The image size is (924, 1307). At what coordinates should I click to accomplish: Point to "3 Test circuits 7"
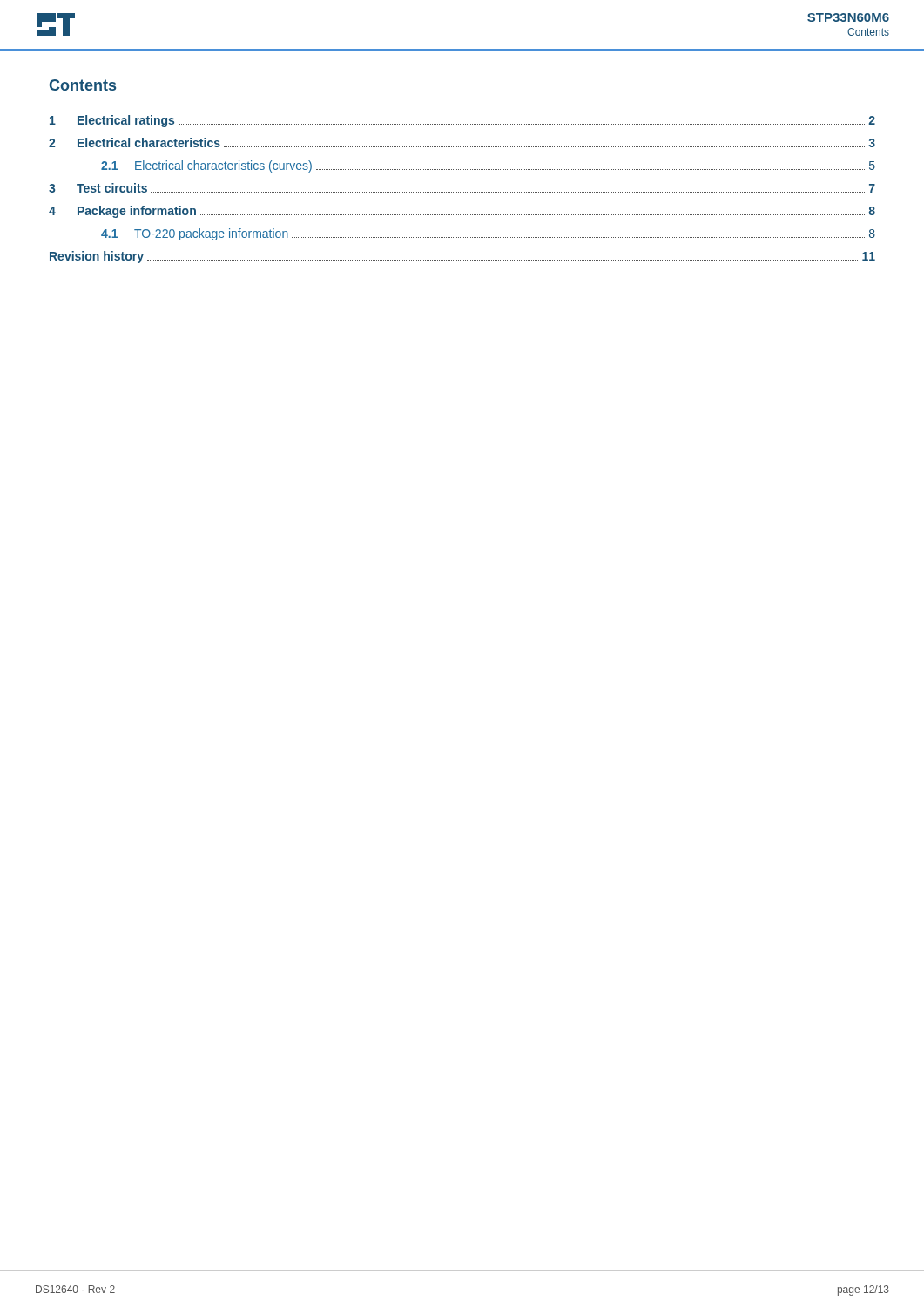pyautogui.click(x=462, y=188)
